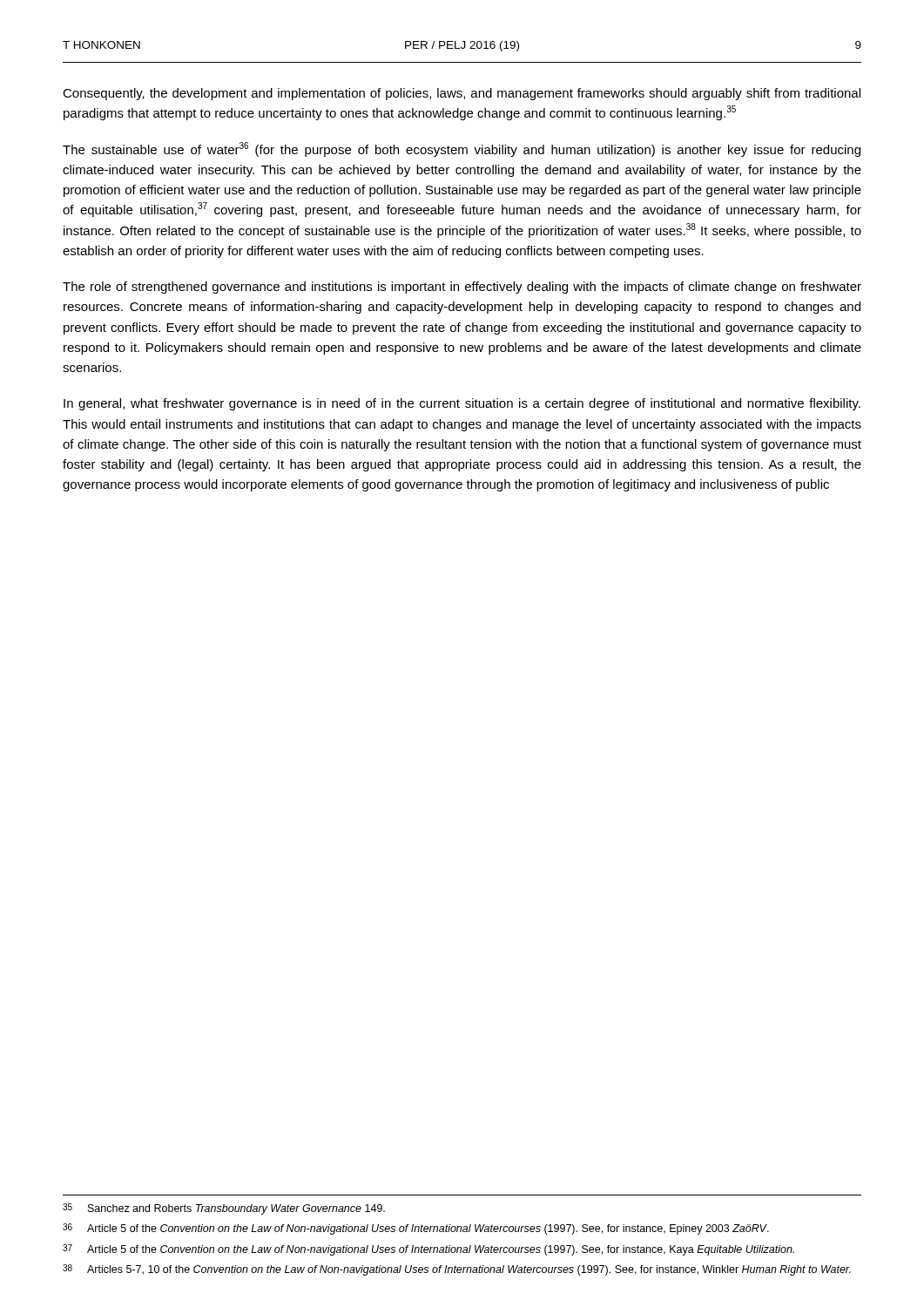Click on the passage starting "The sustainable use of water36 (for the"
924x1307 pixels.
pyautogui.click(x=462, y=199)
